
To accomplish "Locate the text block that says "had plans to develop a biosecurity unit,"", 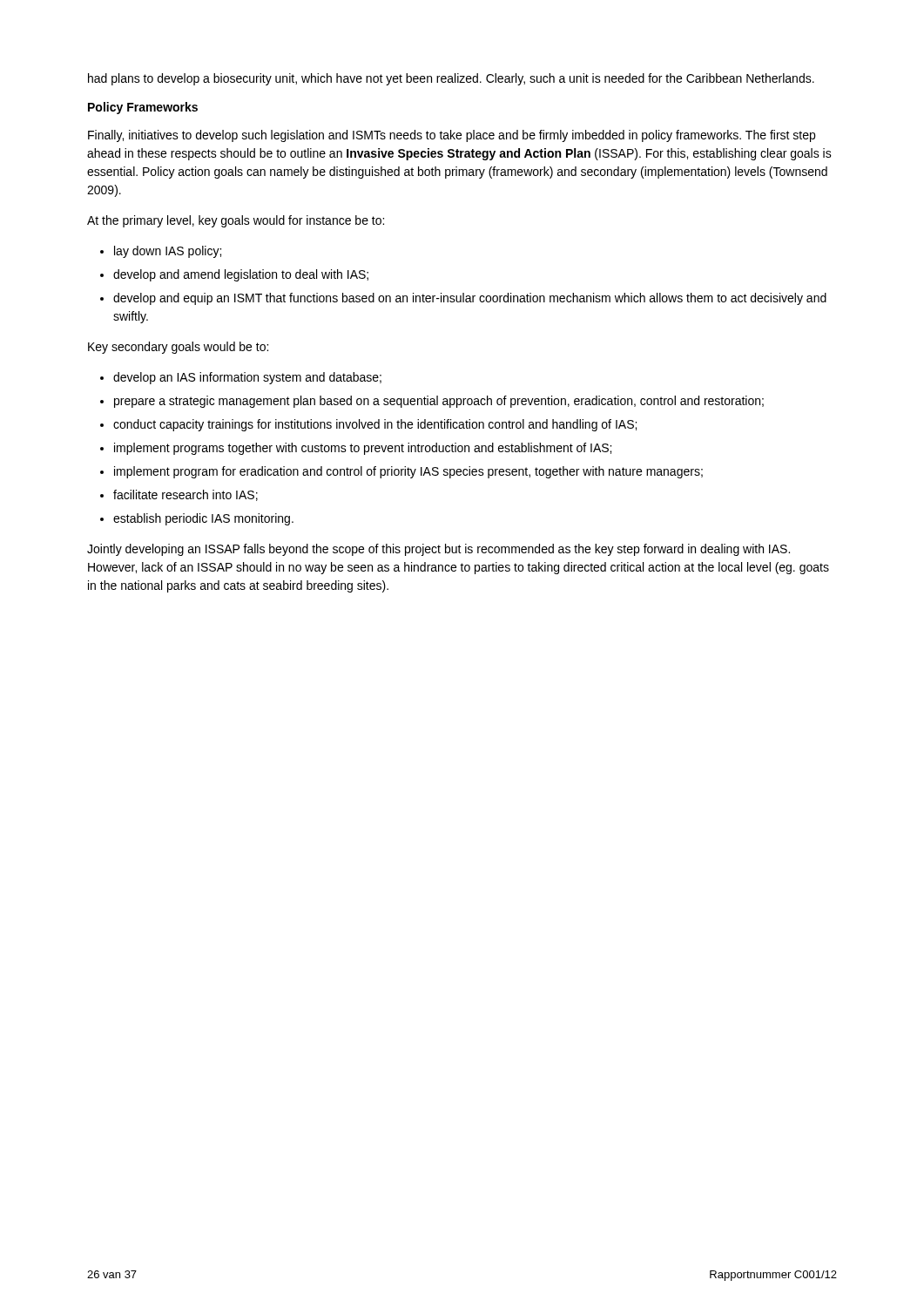I will 451,78.
